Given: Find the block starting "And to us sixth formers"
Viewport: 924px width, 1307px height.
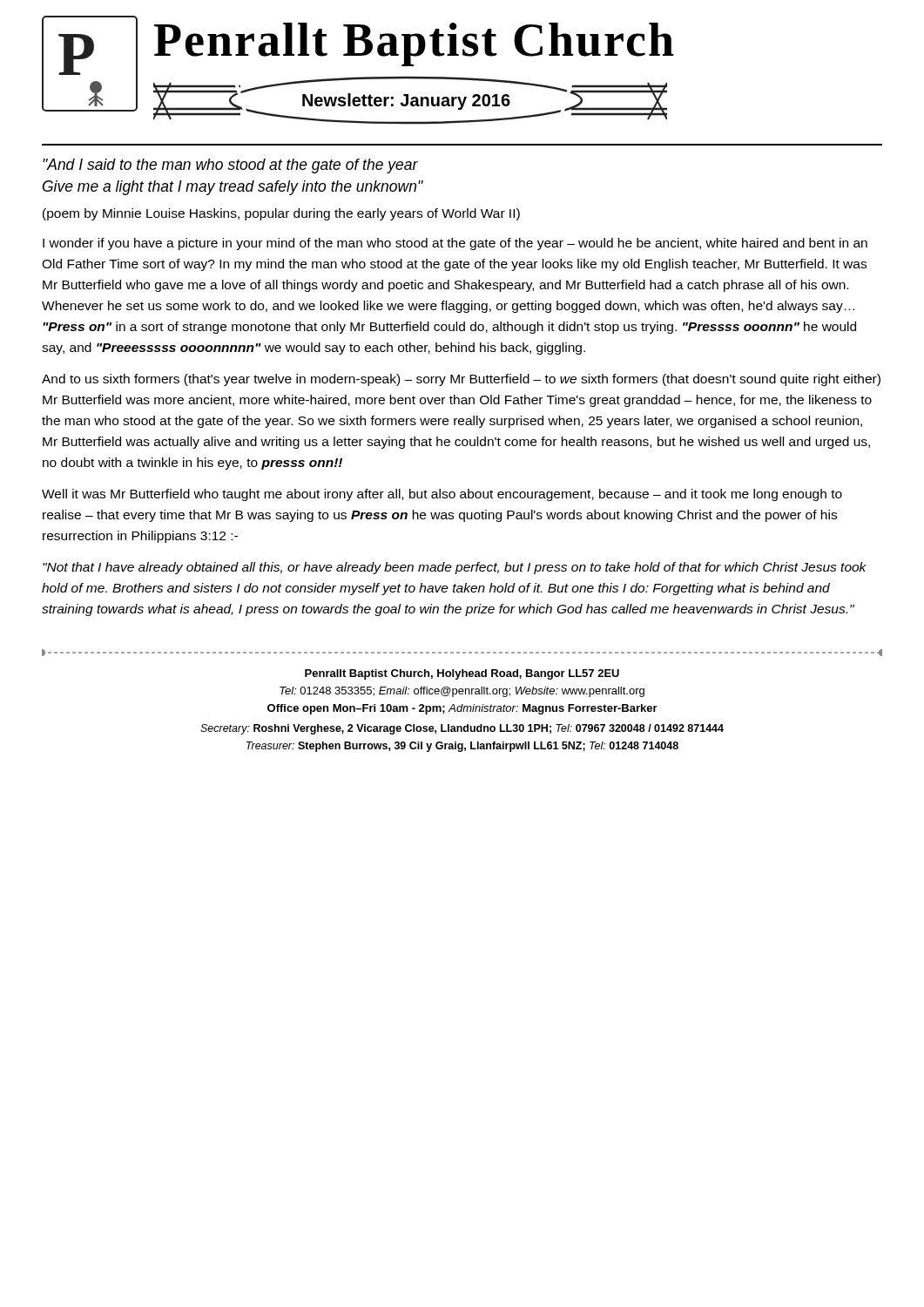Looking at the screenshot, I should [x=461, y=420].
